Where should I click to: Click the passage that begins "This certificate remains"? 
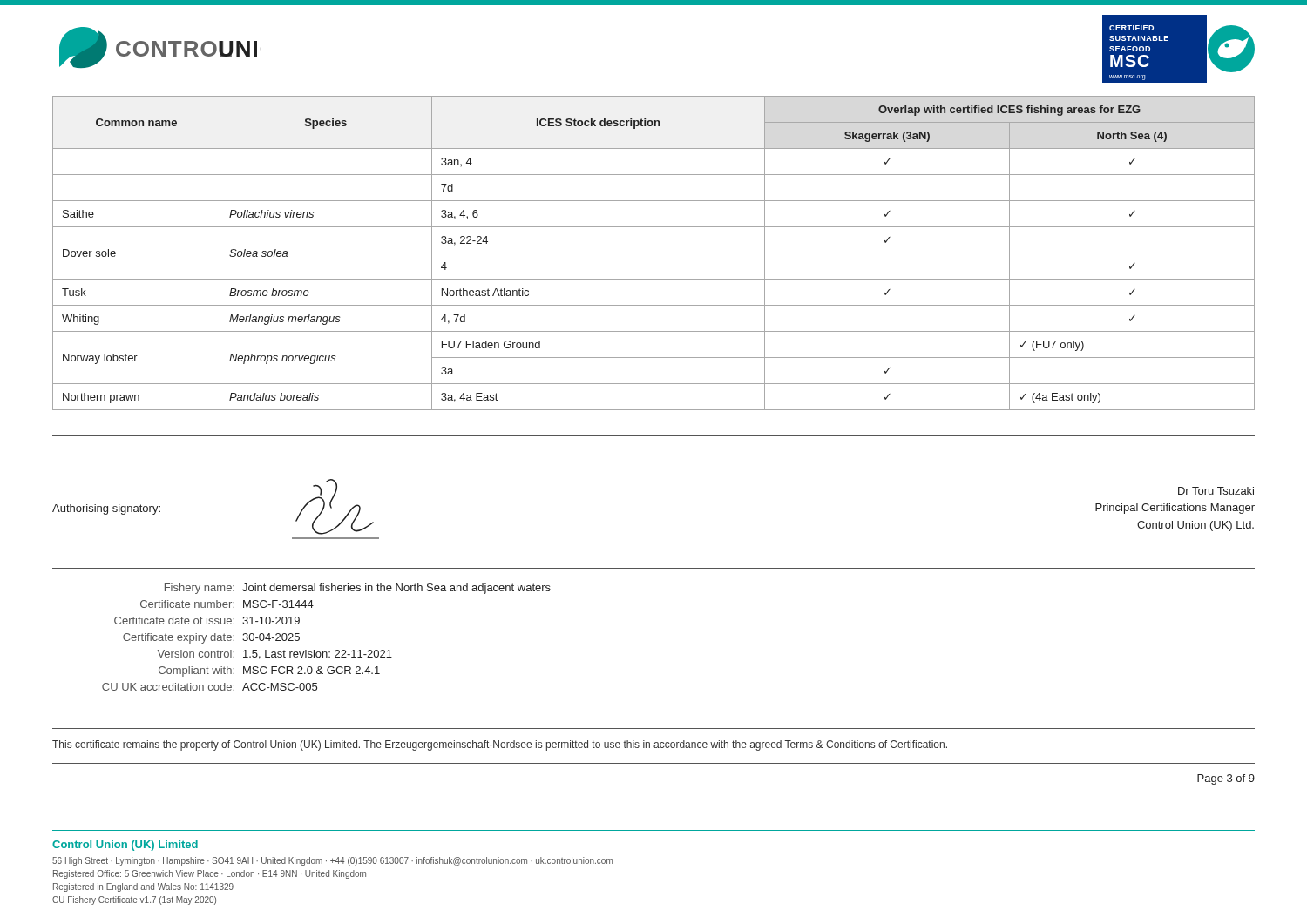tap(500, 745)
